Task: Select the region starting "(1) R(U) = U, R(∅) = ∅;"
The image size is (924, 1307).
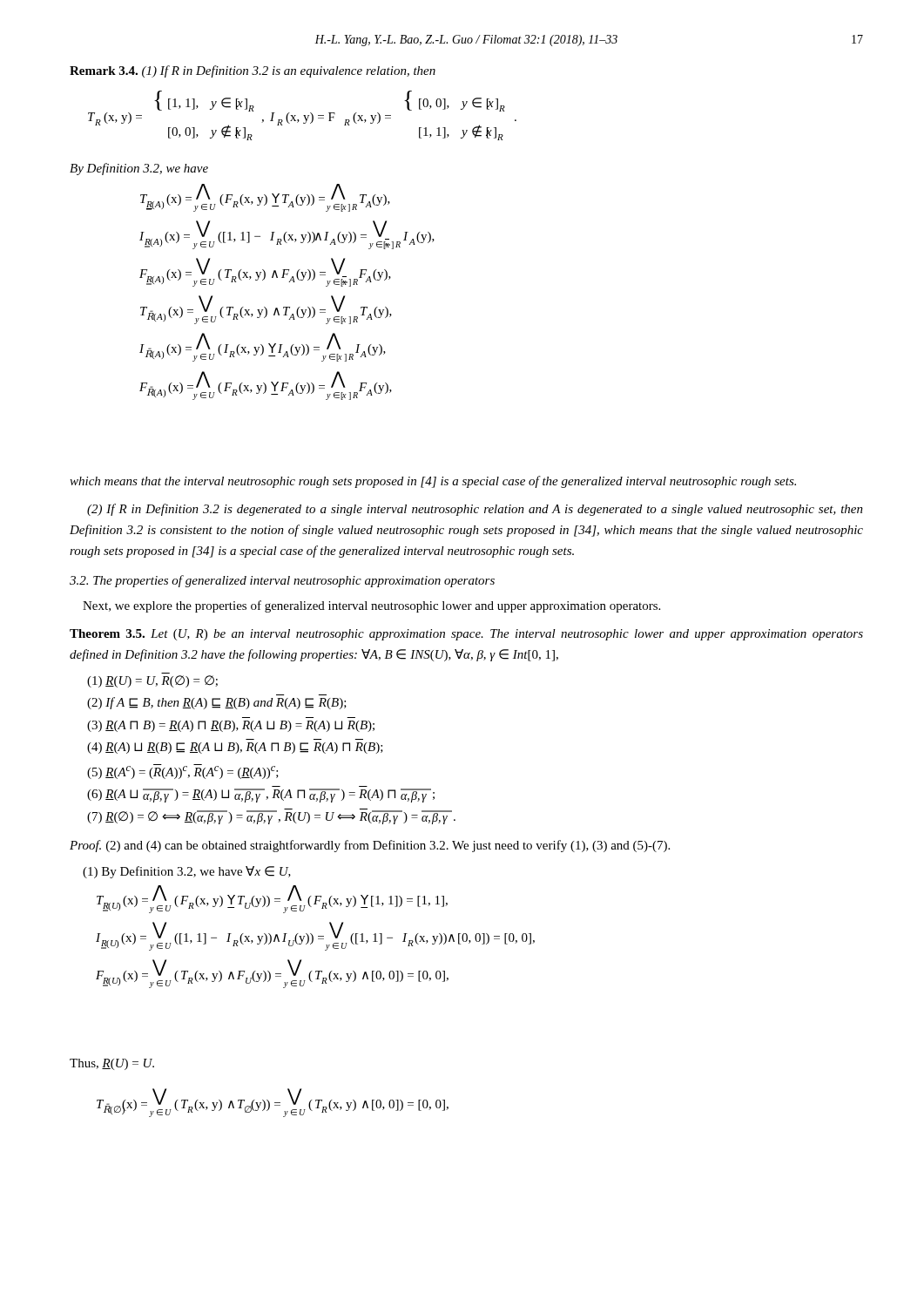Action: click(153, 680)
